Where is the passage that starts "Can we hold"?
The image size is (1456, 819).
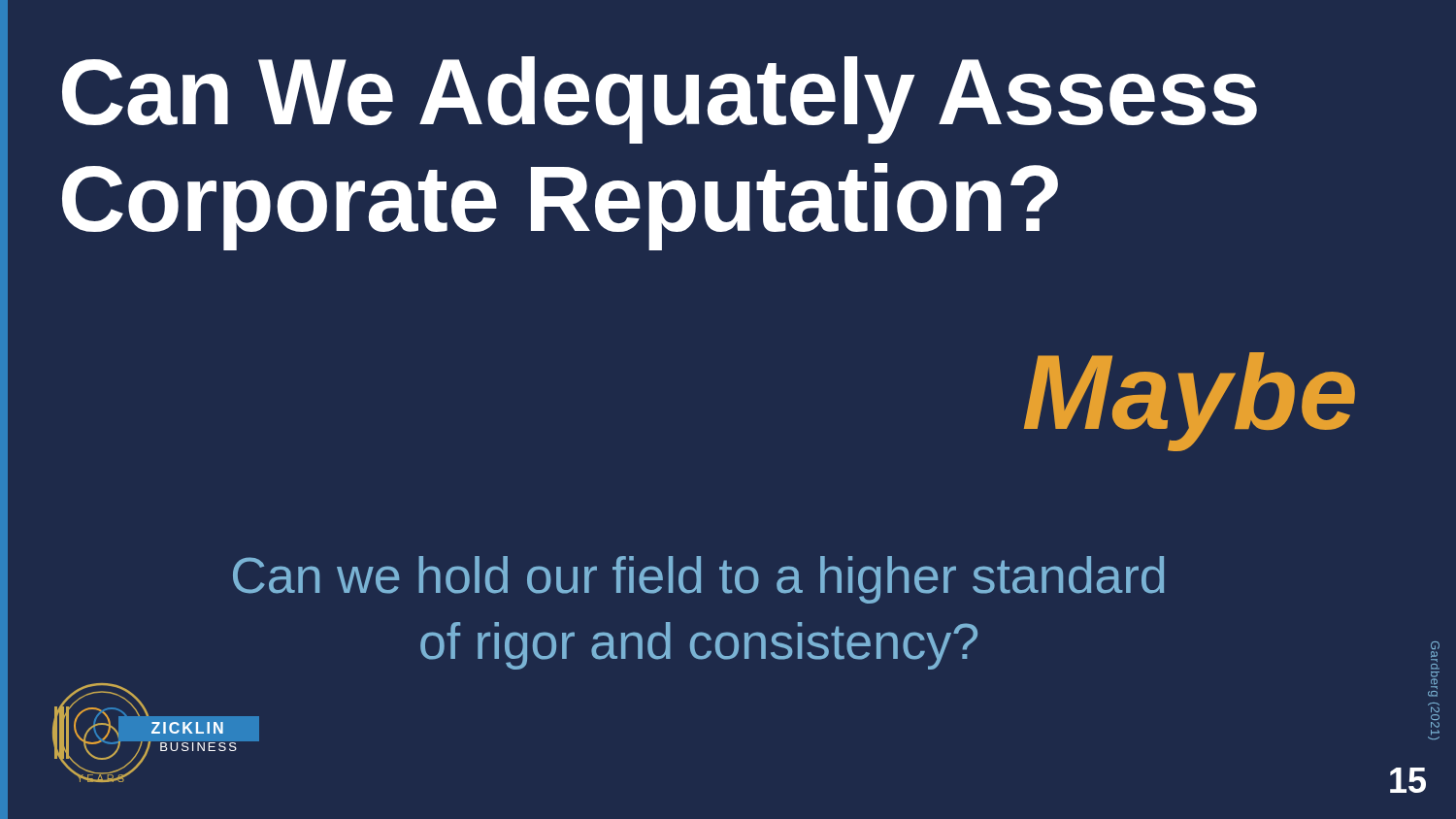tap(699, 609)
